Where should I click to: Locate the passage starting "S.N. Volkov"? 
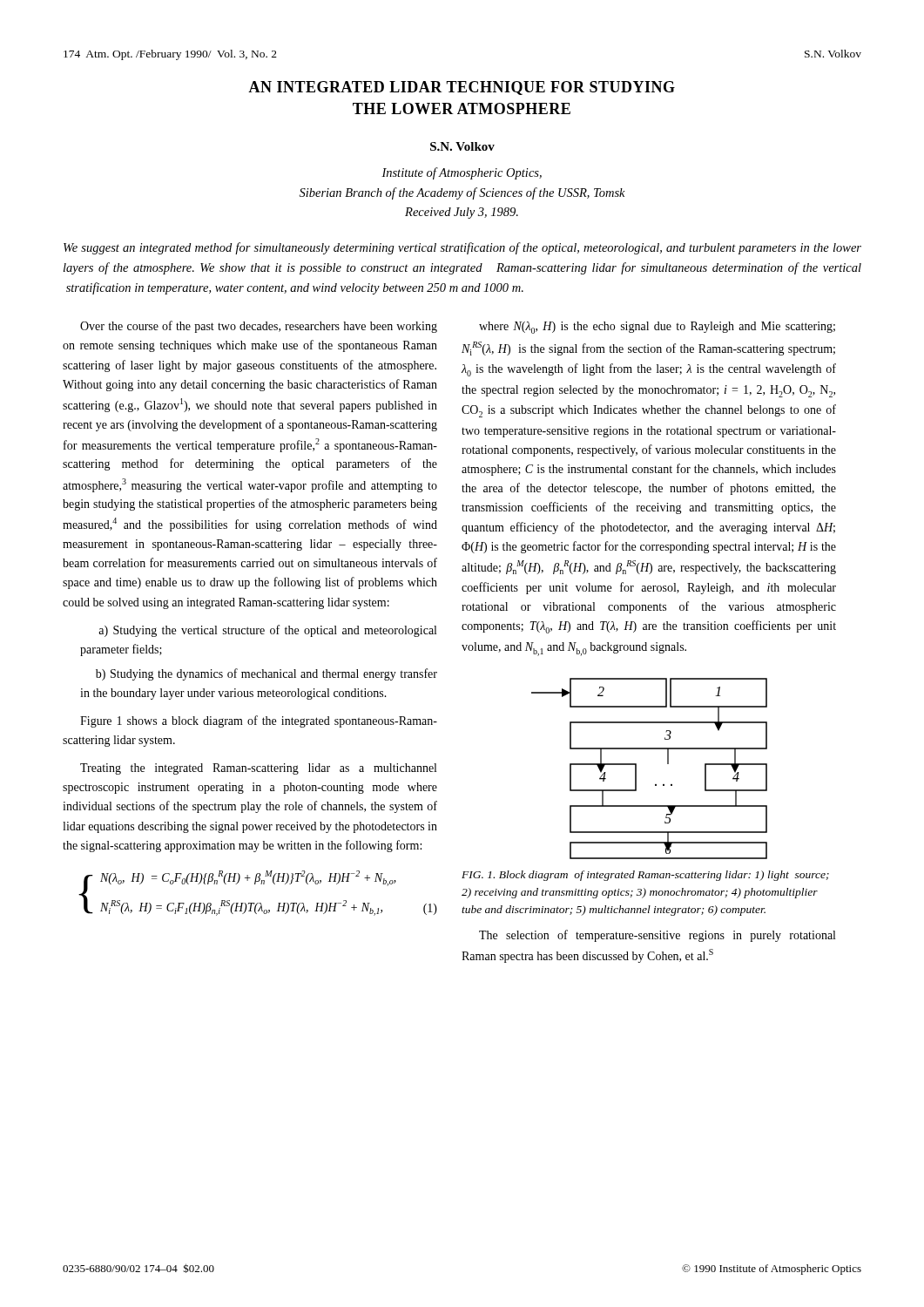pyautogui.click(x=462, y=147)
